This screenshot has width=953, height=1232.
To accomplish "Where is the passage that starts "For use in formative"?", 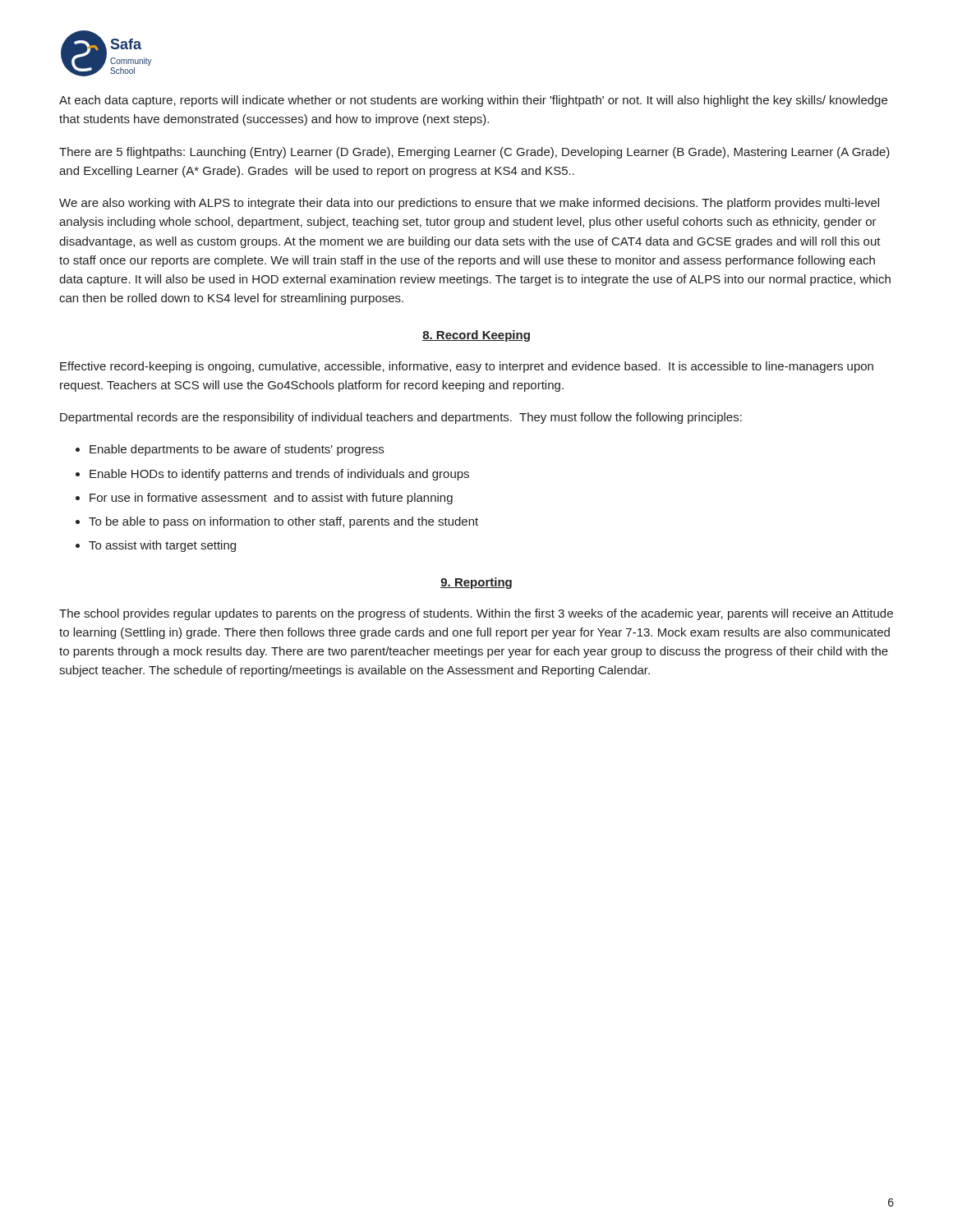I will (x=271, y=499).
